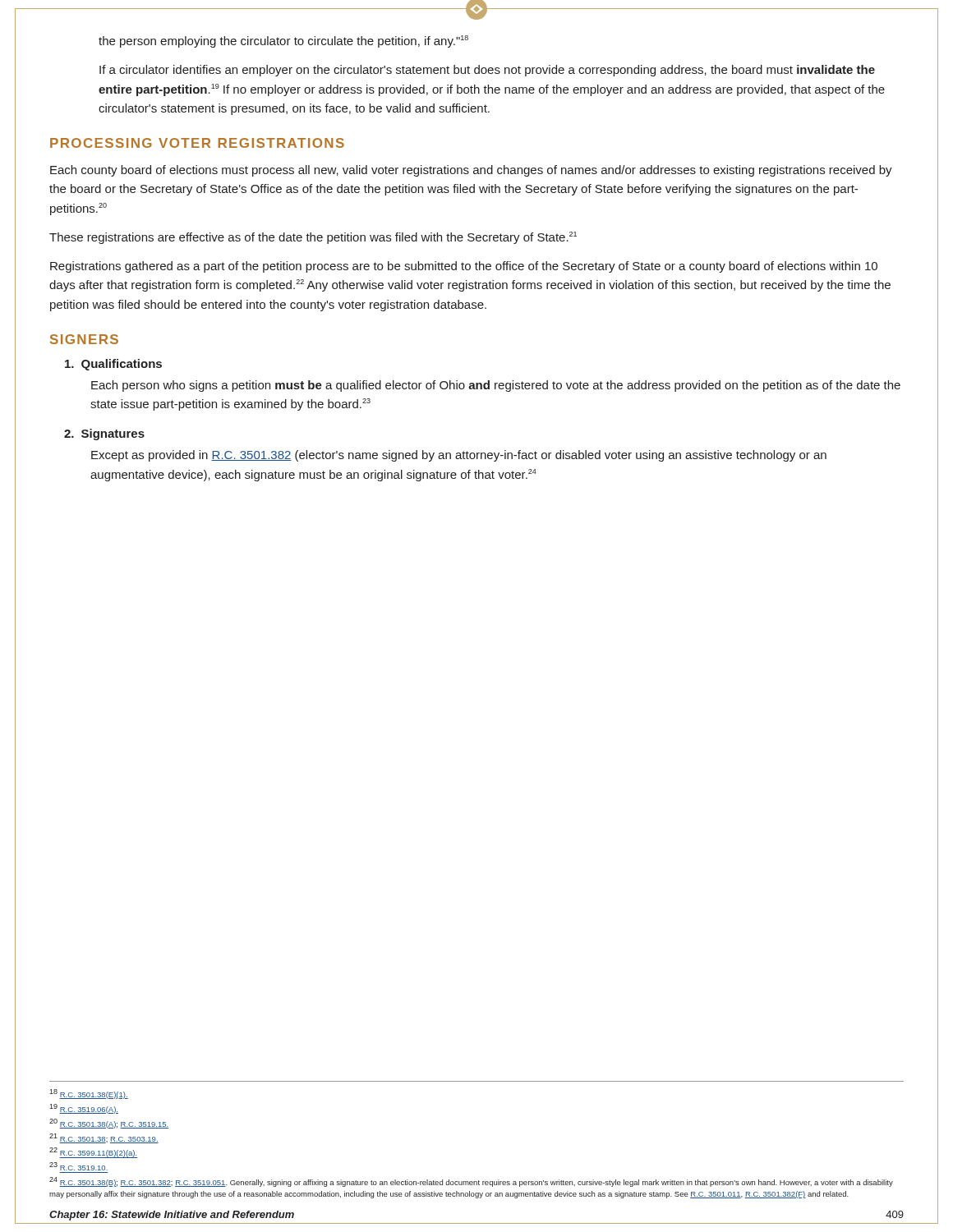Point to the region starting "Registrations gathered as a part of the"

click(x=476, y=285)
